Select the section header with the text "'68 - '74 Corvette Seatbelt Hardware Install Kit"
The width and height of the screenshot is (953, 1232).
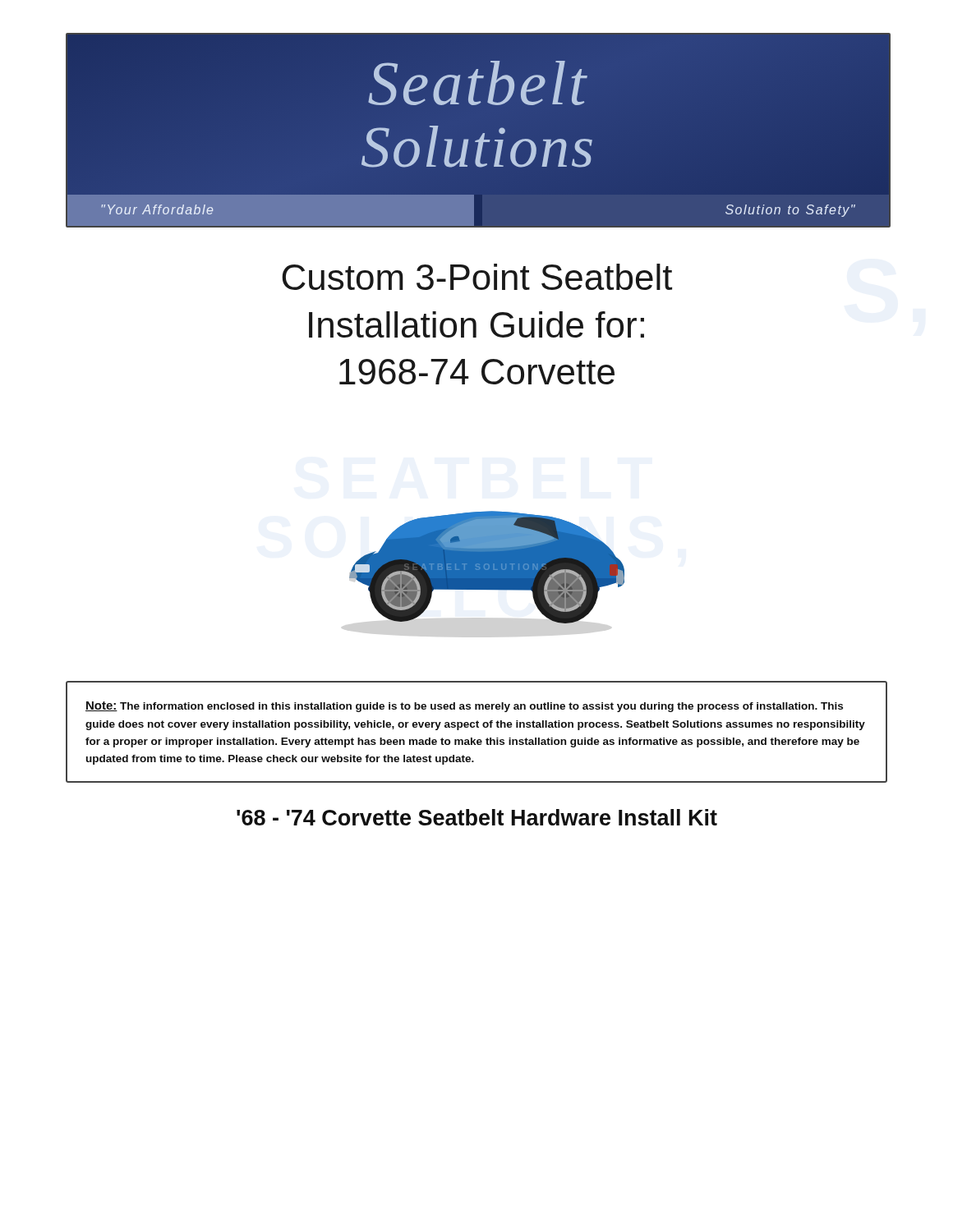point(476,818)
